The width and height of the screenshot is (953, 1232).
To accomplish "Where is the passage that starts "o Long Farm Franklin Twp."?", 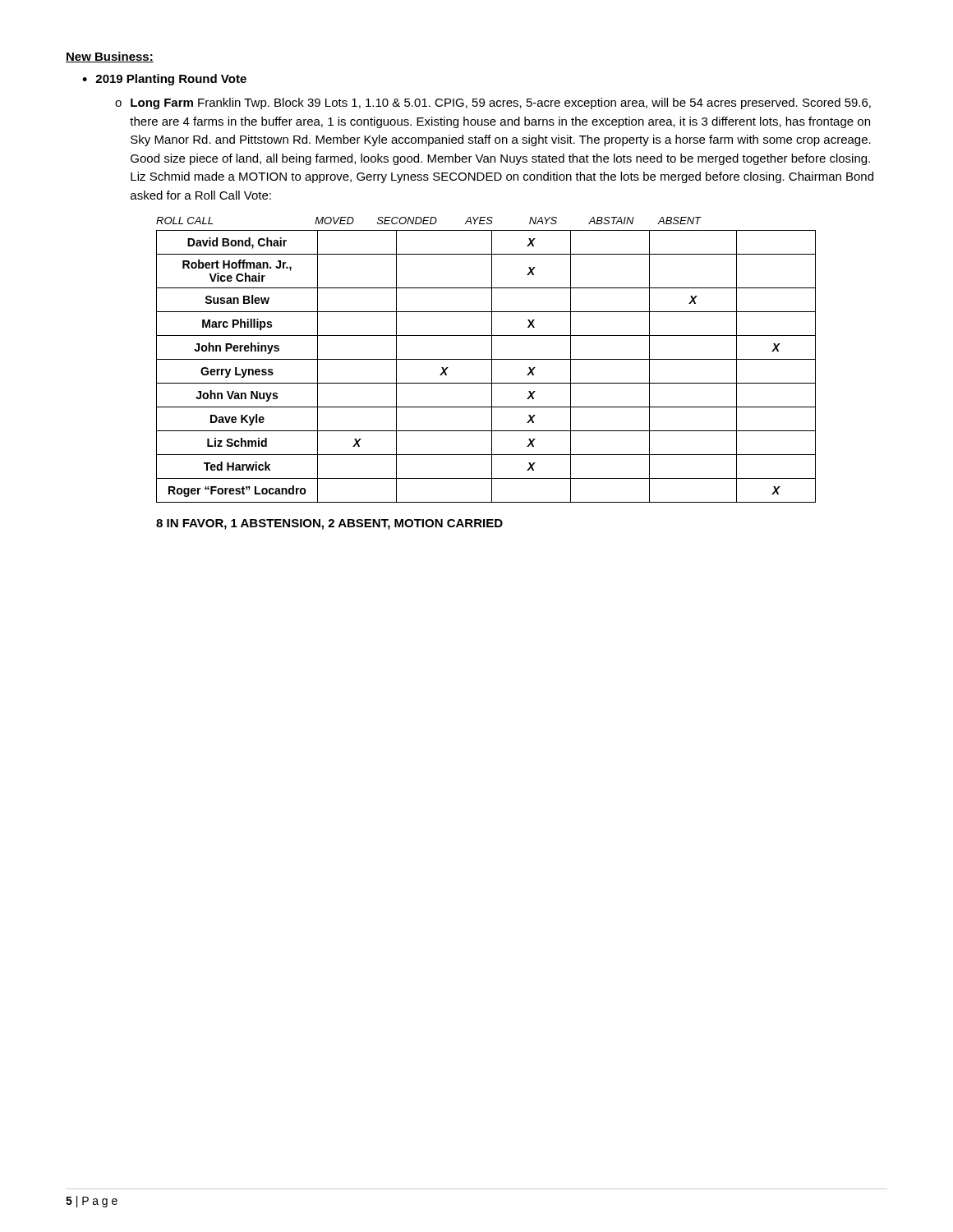I will click(x=501, y=149).
